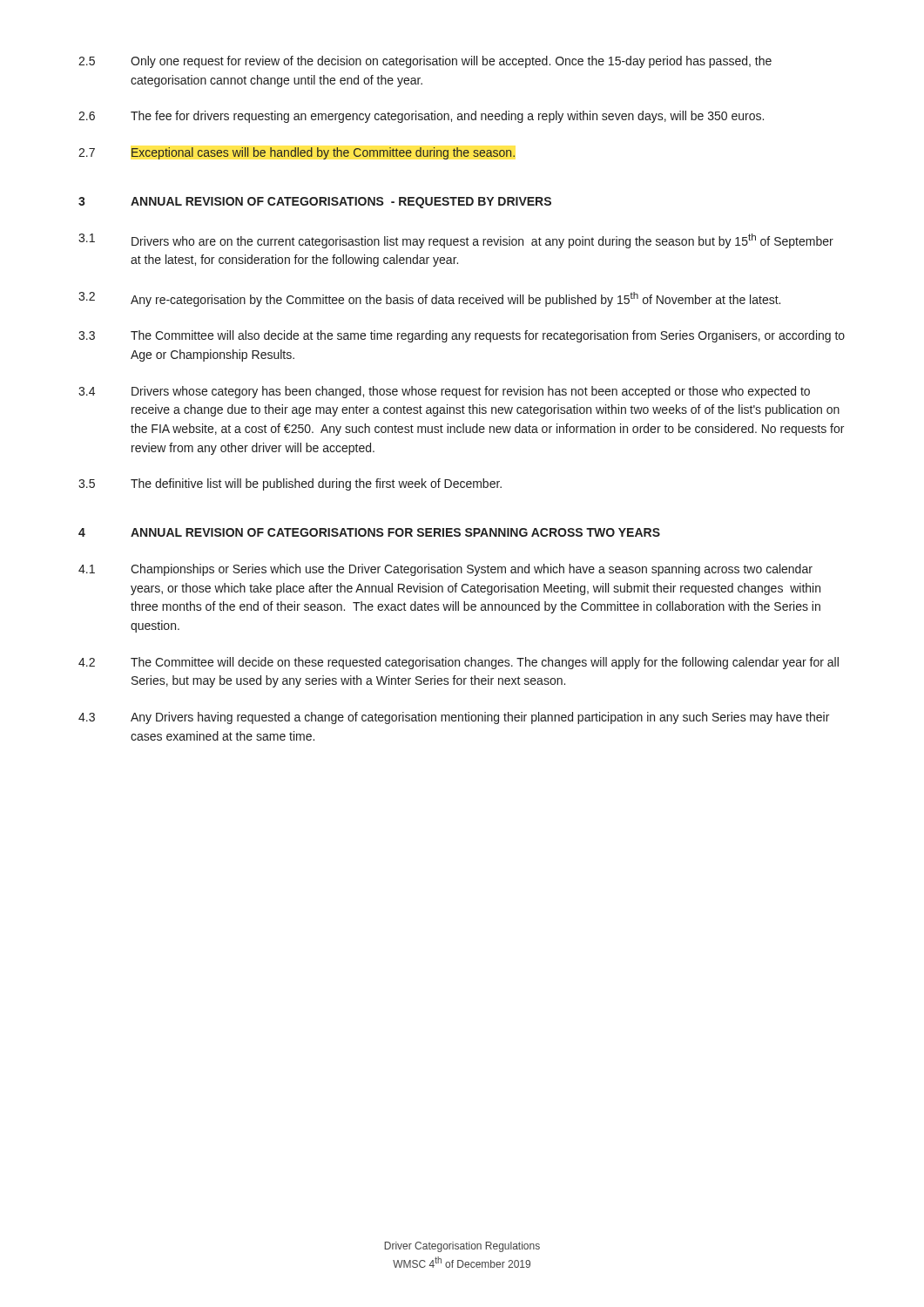Select the text starting "3 ANNUAL REVISION OF CATEGORISATIONS -"

coord(315,201)
